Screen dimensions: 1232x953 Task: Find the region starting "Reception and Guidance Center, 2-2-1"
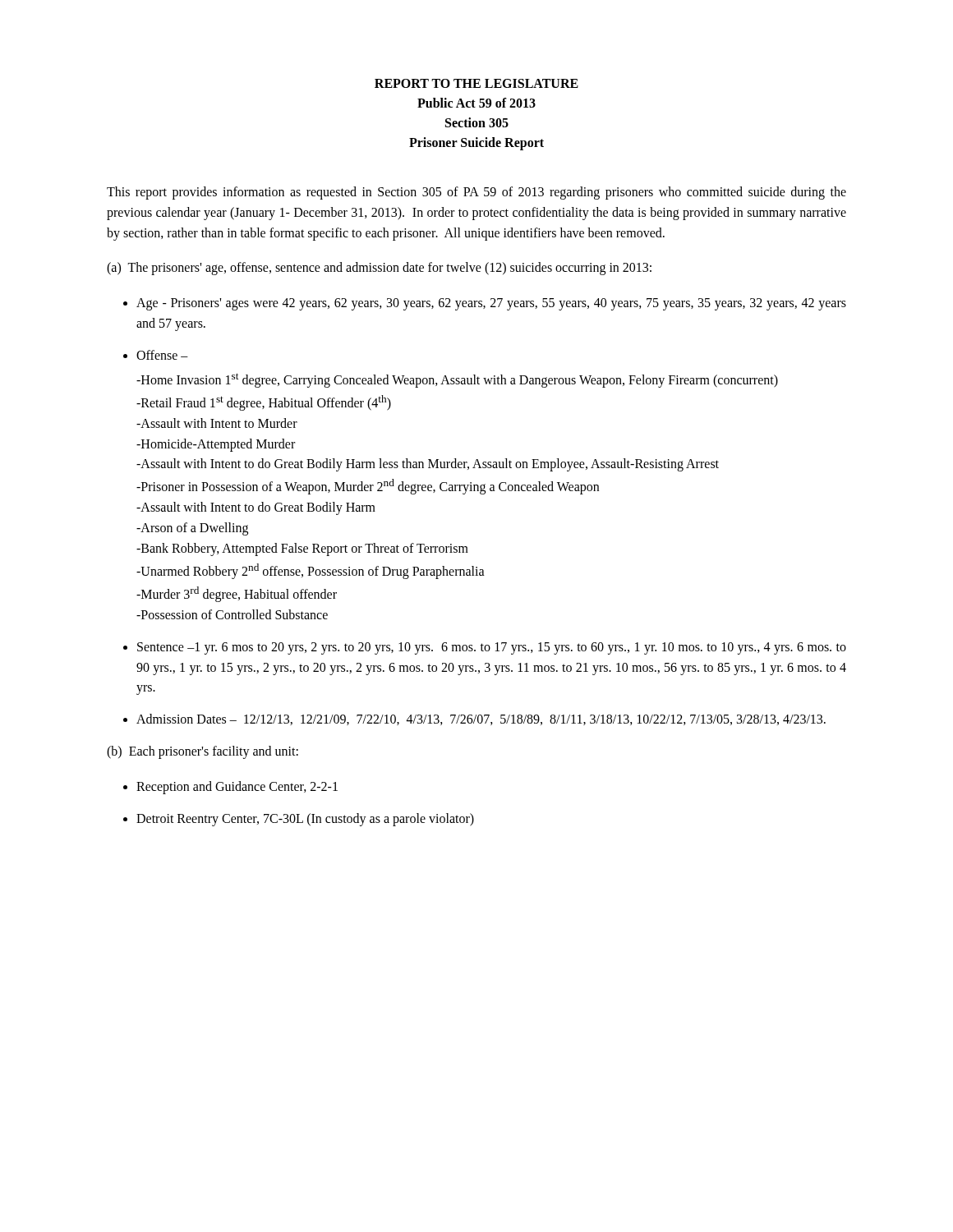pyautogui.click(x=237, y=788)
